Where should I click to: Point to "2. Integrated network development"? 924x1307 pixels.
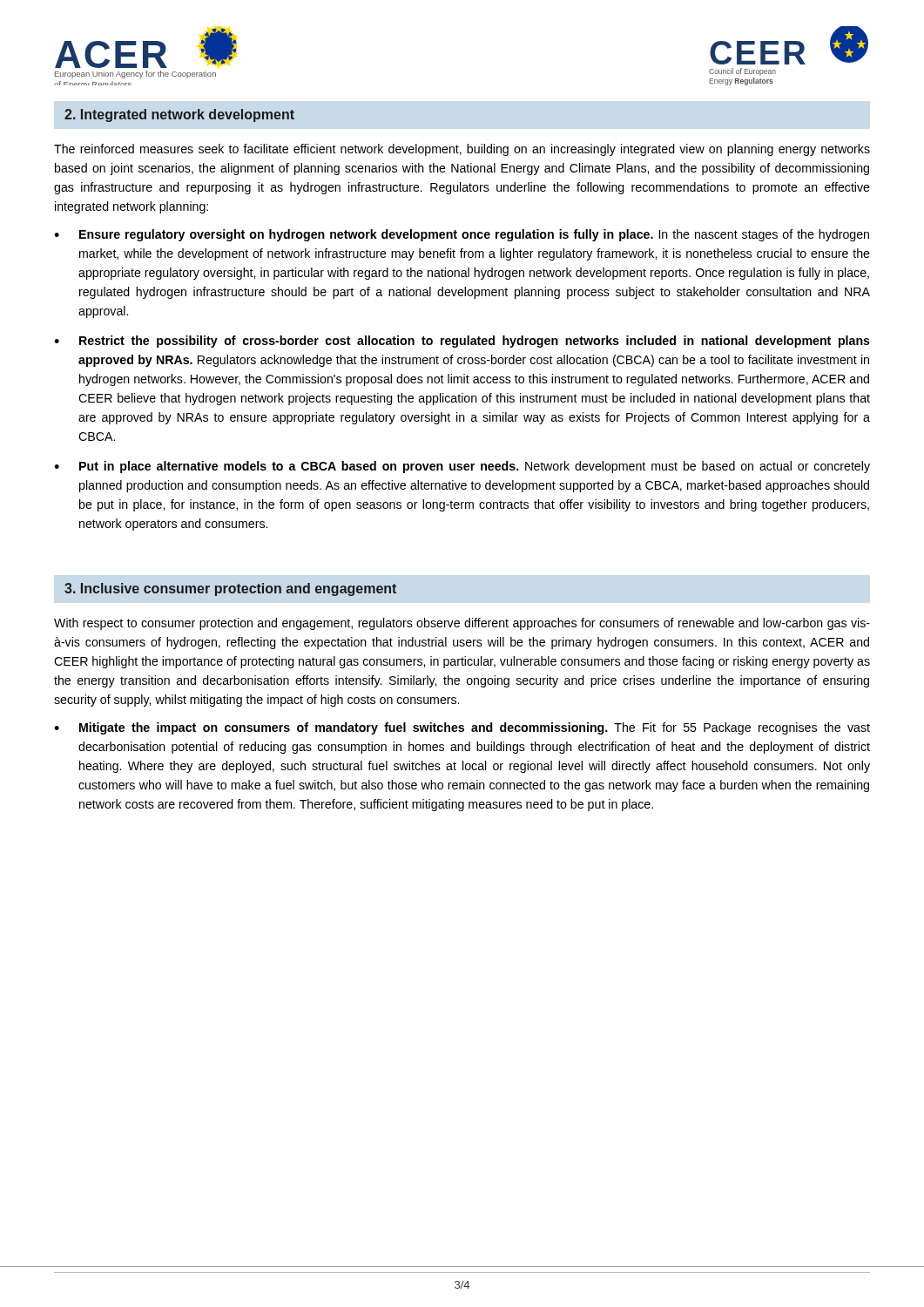point(179,115)
